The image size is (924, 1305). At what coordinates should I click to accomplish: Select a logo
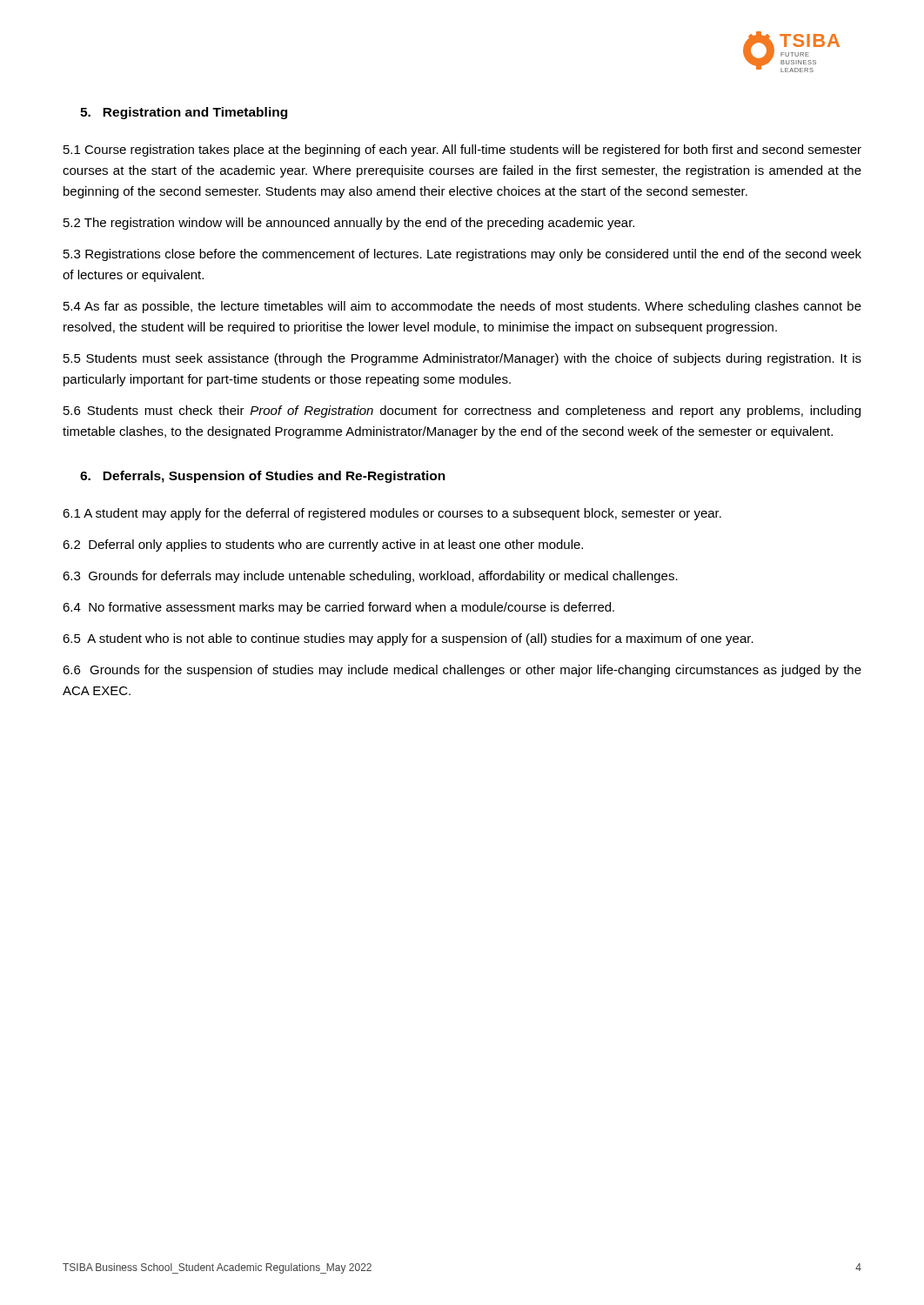pyautogui.click(x=809, y=52)
